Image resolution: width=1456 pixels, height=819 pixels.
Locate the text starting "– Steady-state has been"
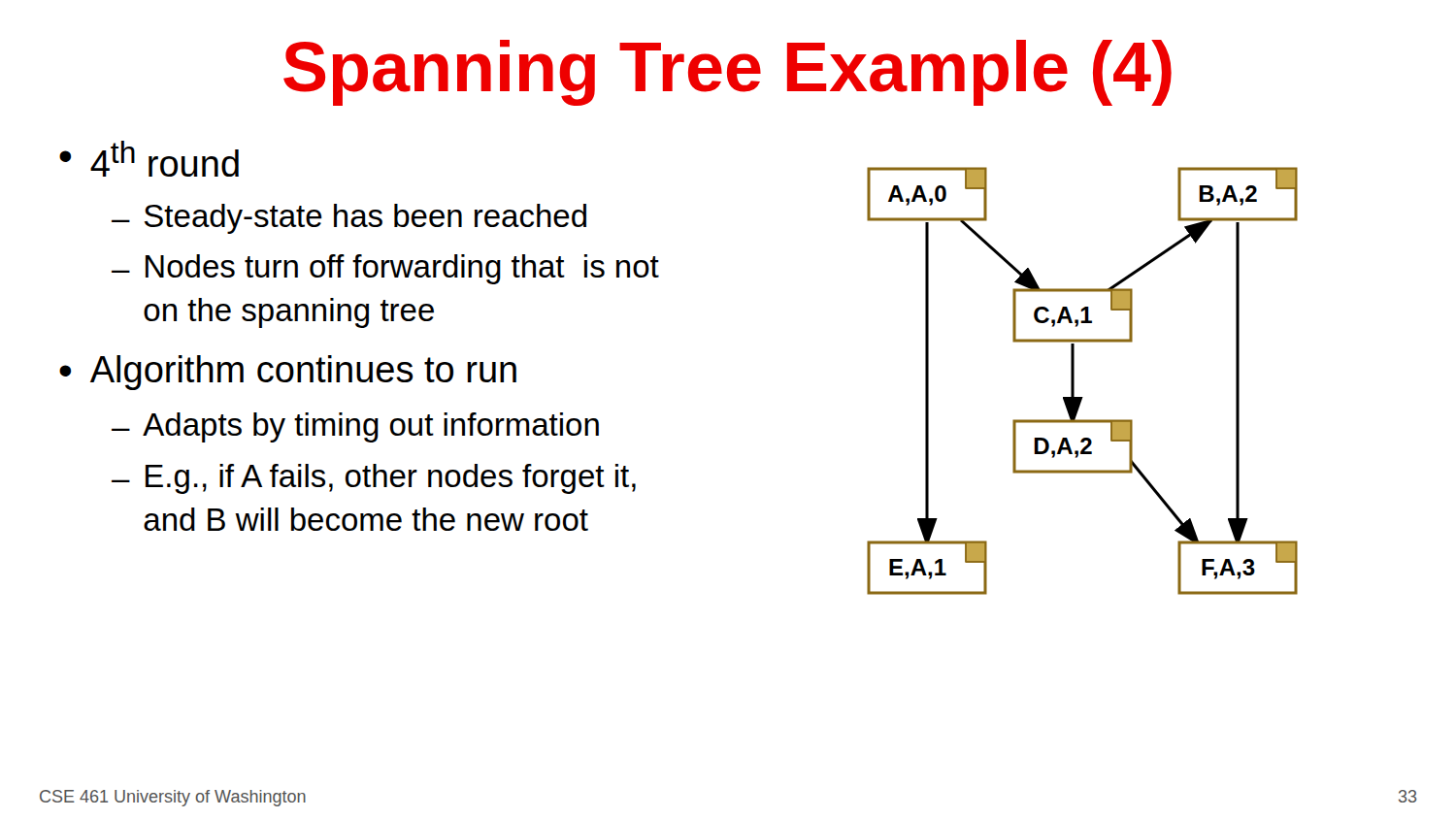350,217
